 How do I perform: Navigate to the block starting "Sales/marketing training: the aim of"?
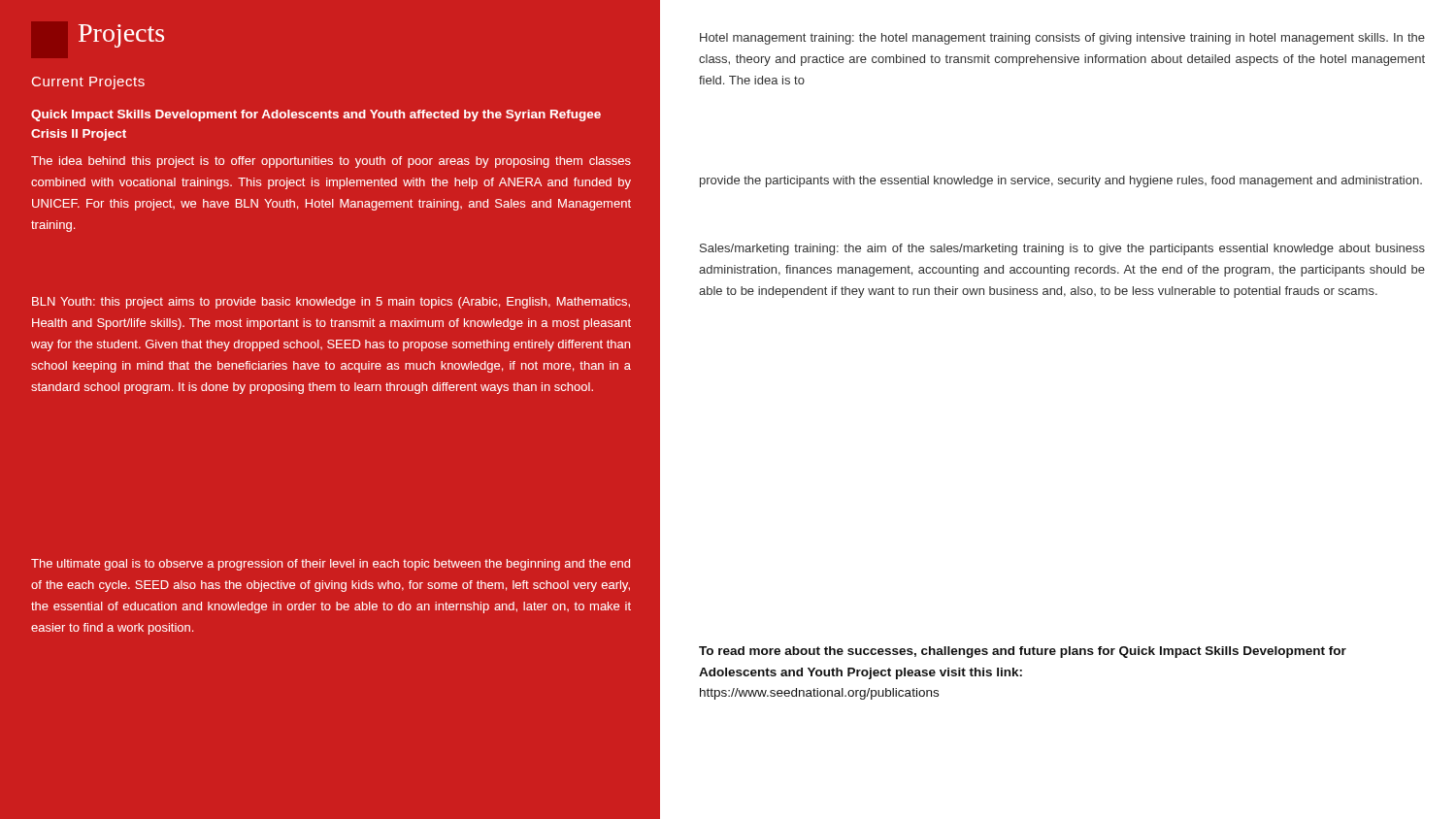coord(1062,269)
